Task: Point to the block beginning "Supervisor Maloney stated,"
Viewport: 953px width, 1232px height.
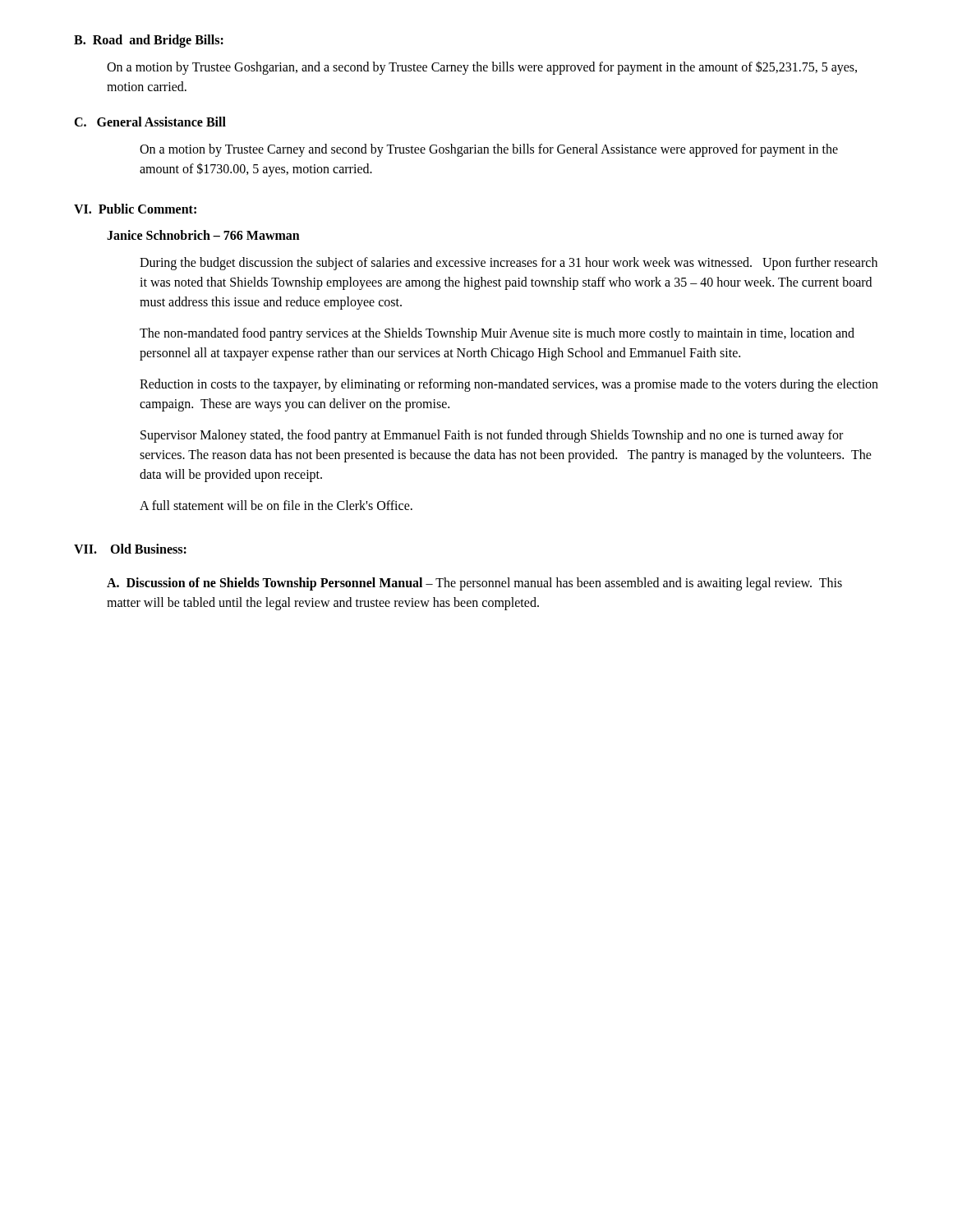Action: point(506,455)
